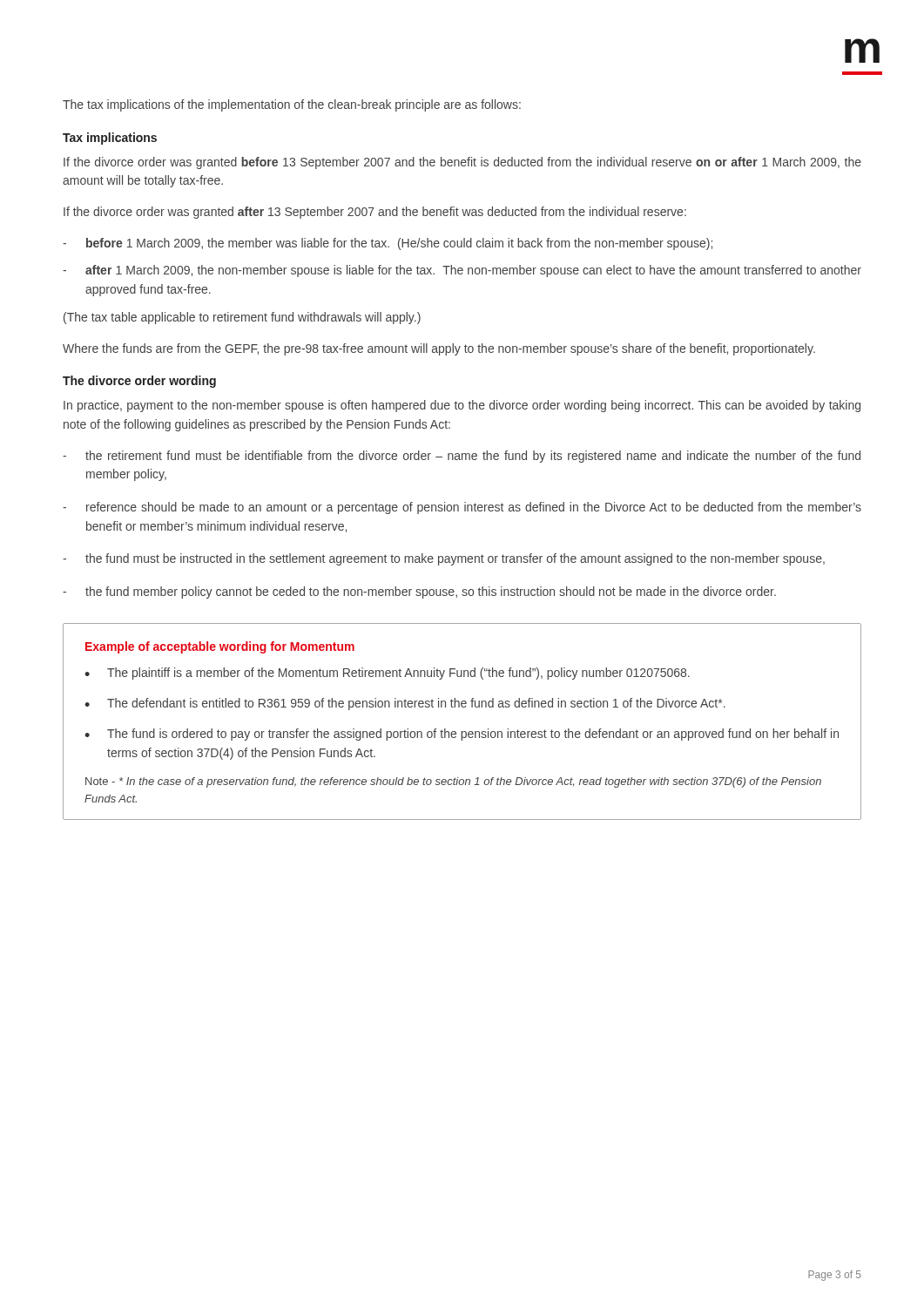The image size is (924, 1307).
Task: Navigate to the block starting "- before 1 March"
Action: point(462,244)
